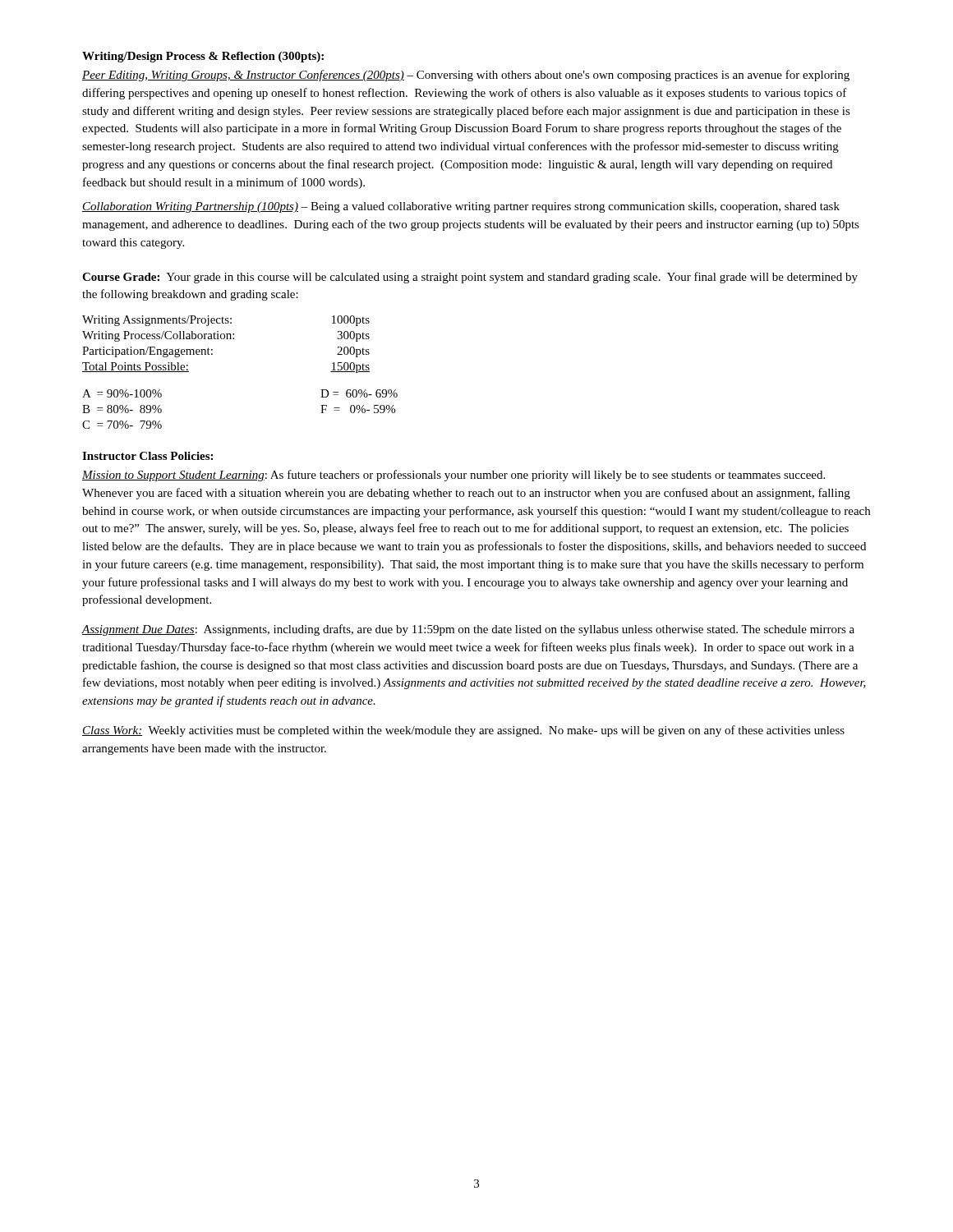953x1232 pixels.
Task: Click the passage that begins "Mission to Support Student Learning:"
Action: pyautogui.click(x=476, y=537)
